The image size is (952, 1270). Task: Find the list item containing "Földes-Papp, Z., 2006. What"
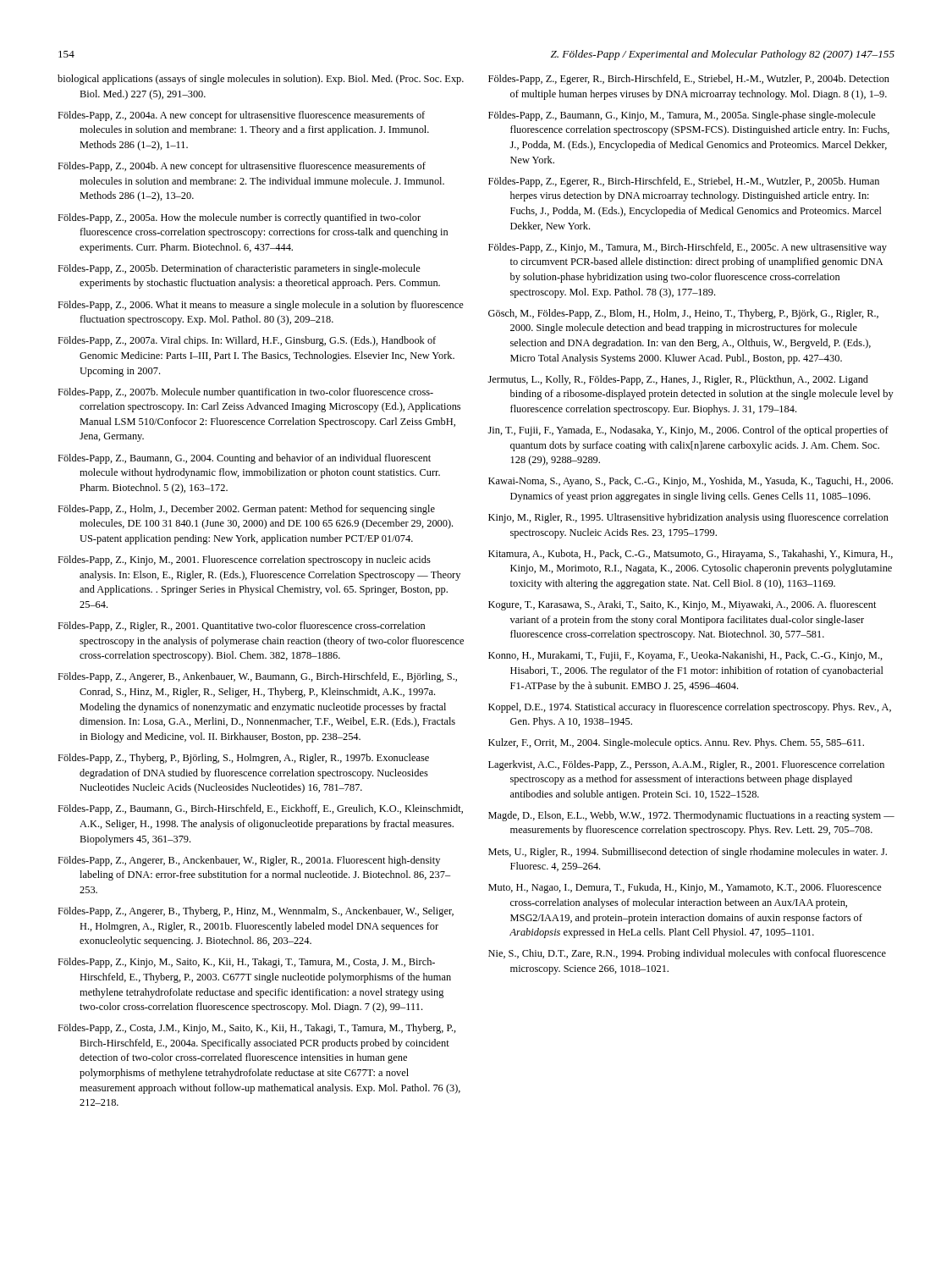(x=261, y=312)
